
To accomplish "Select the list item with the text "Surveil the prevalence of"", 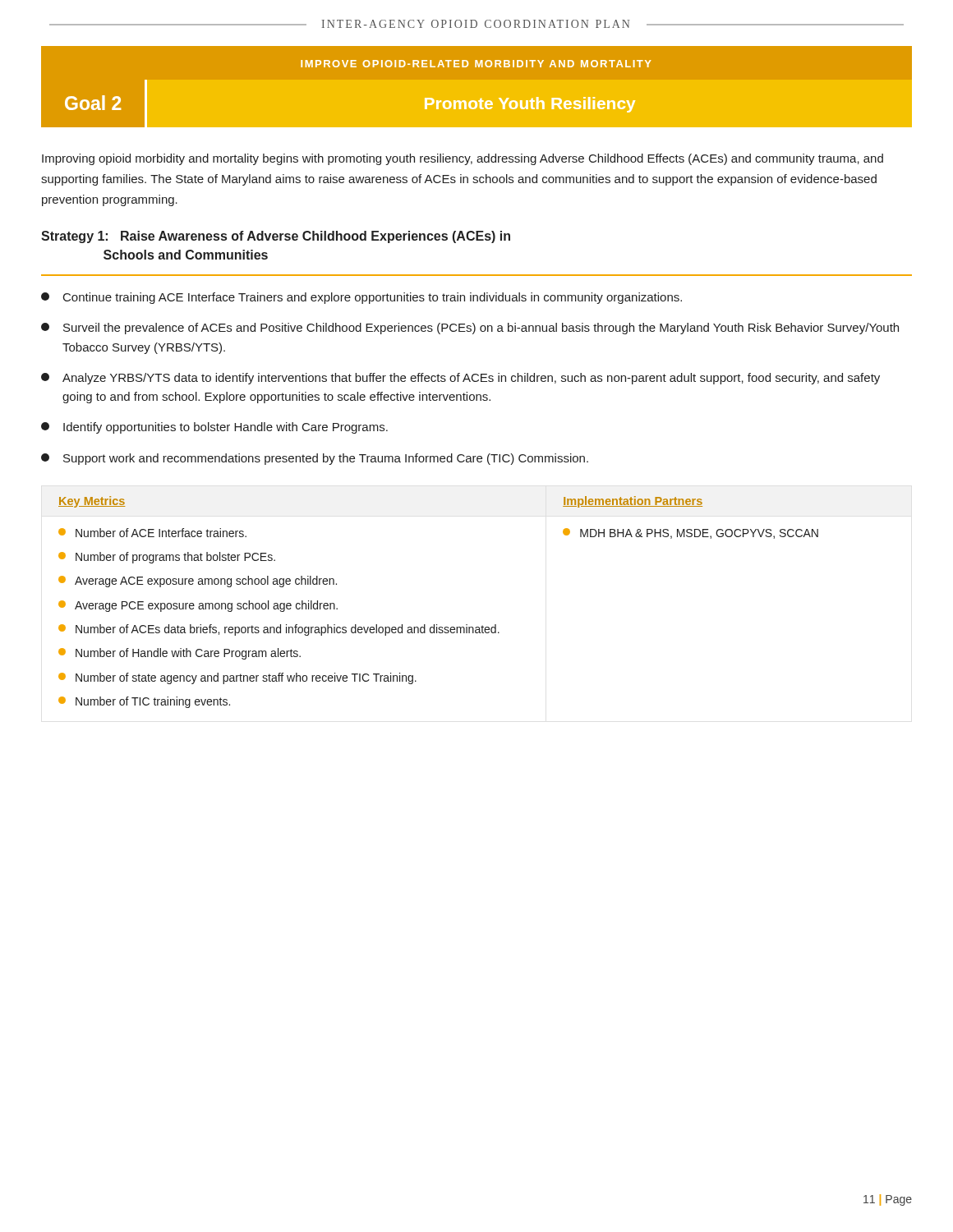I will (x=476, y=337).
